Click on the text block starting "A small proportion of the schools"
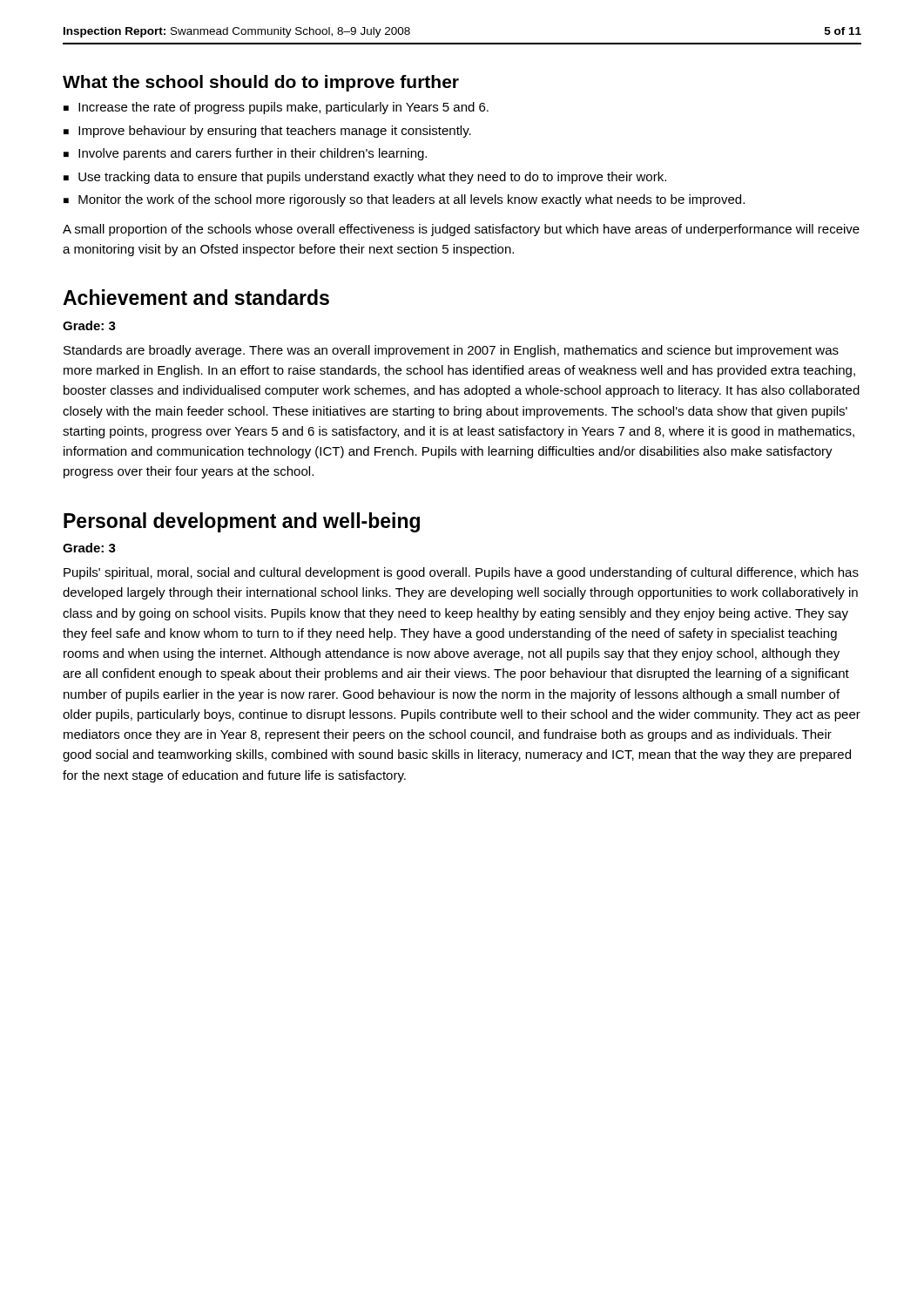Screen dimensions: 1307x924 461,239
